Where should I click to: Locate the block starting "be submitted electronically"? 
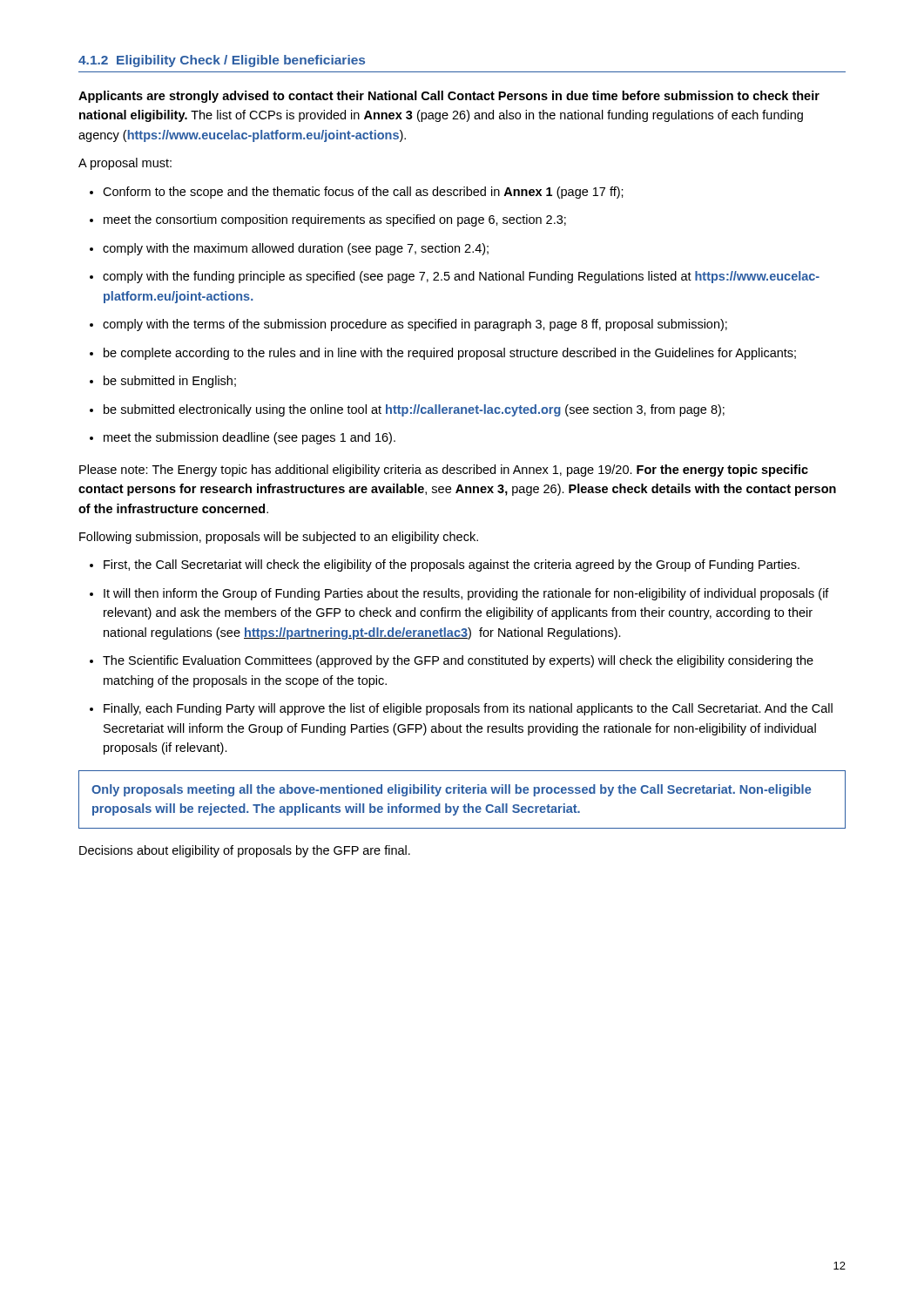(x=462, y=409)
